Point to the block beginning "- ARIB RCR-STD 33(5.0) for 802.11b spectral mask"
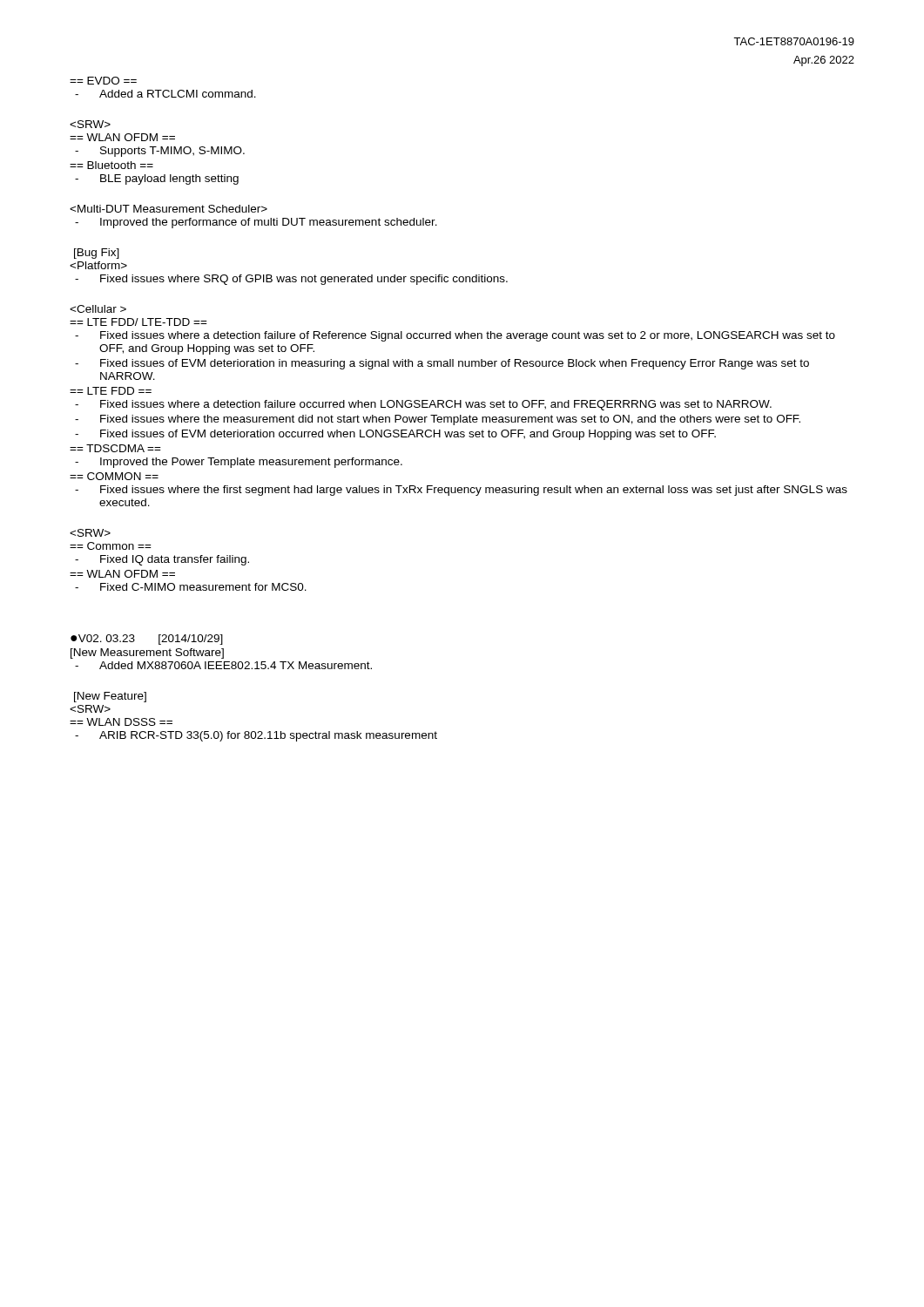 pyautogui.click(x=256, y=736)
